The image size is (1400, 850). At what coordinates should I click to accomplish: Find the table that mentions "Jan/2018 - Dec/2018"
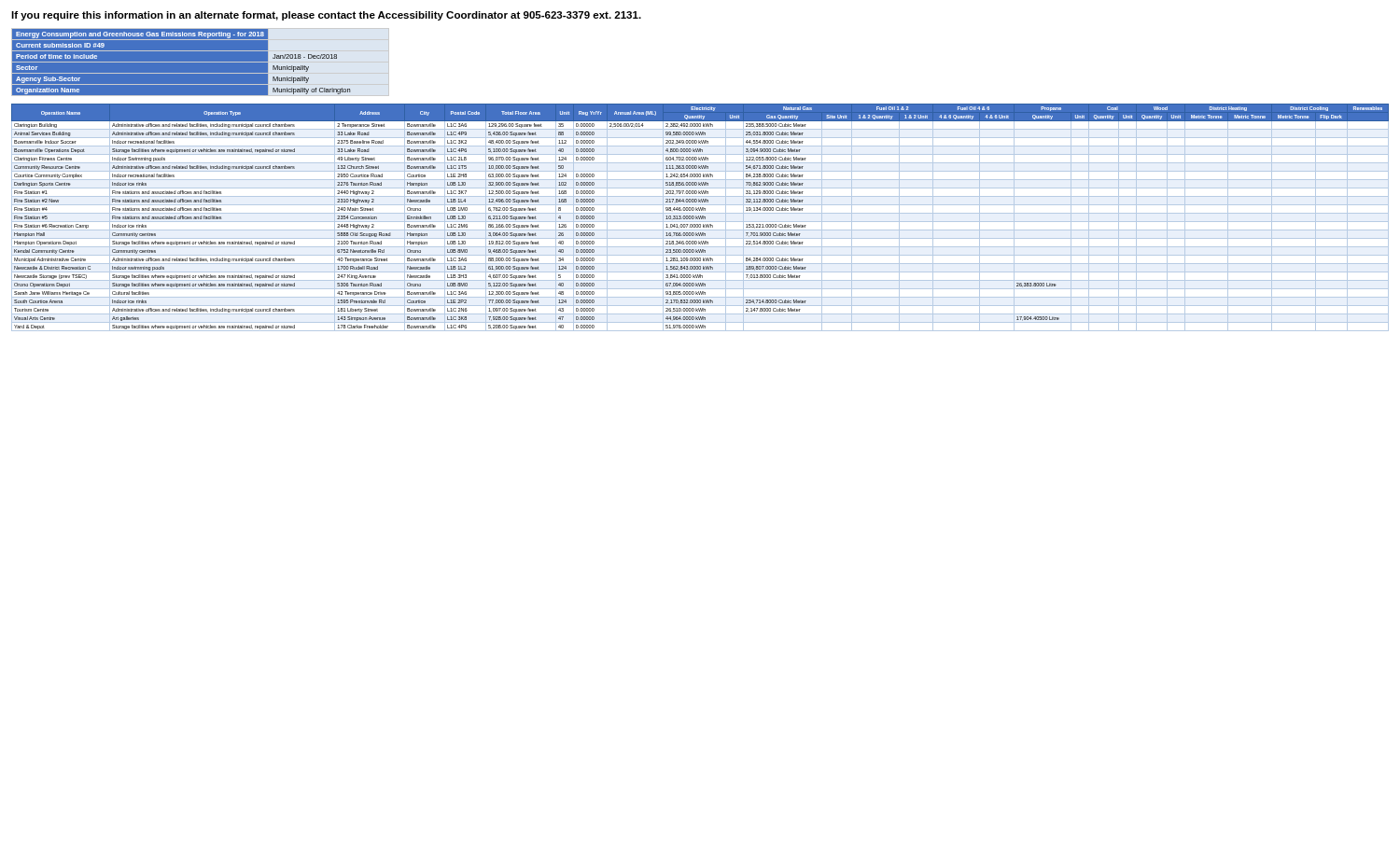[x=700, y=62]
